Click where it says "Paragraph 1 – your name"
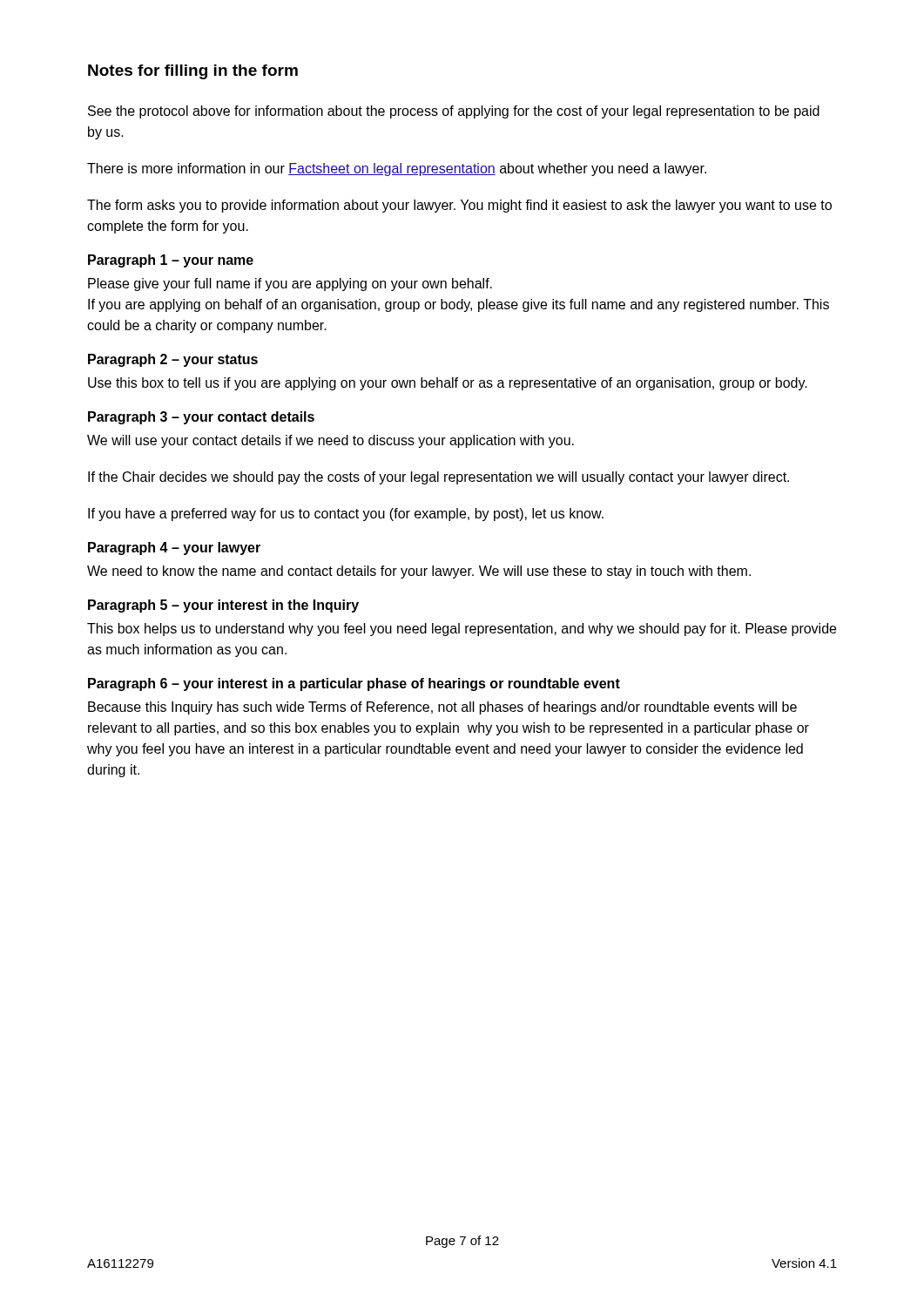This screenshot has height=1307, width=924. point(170,260)
